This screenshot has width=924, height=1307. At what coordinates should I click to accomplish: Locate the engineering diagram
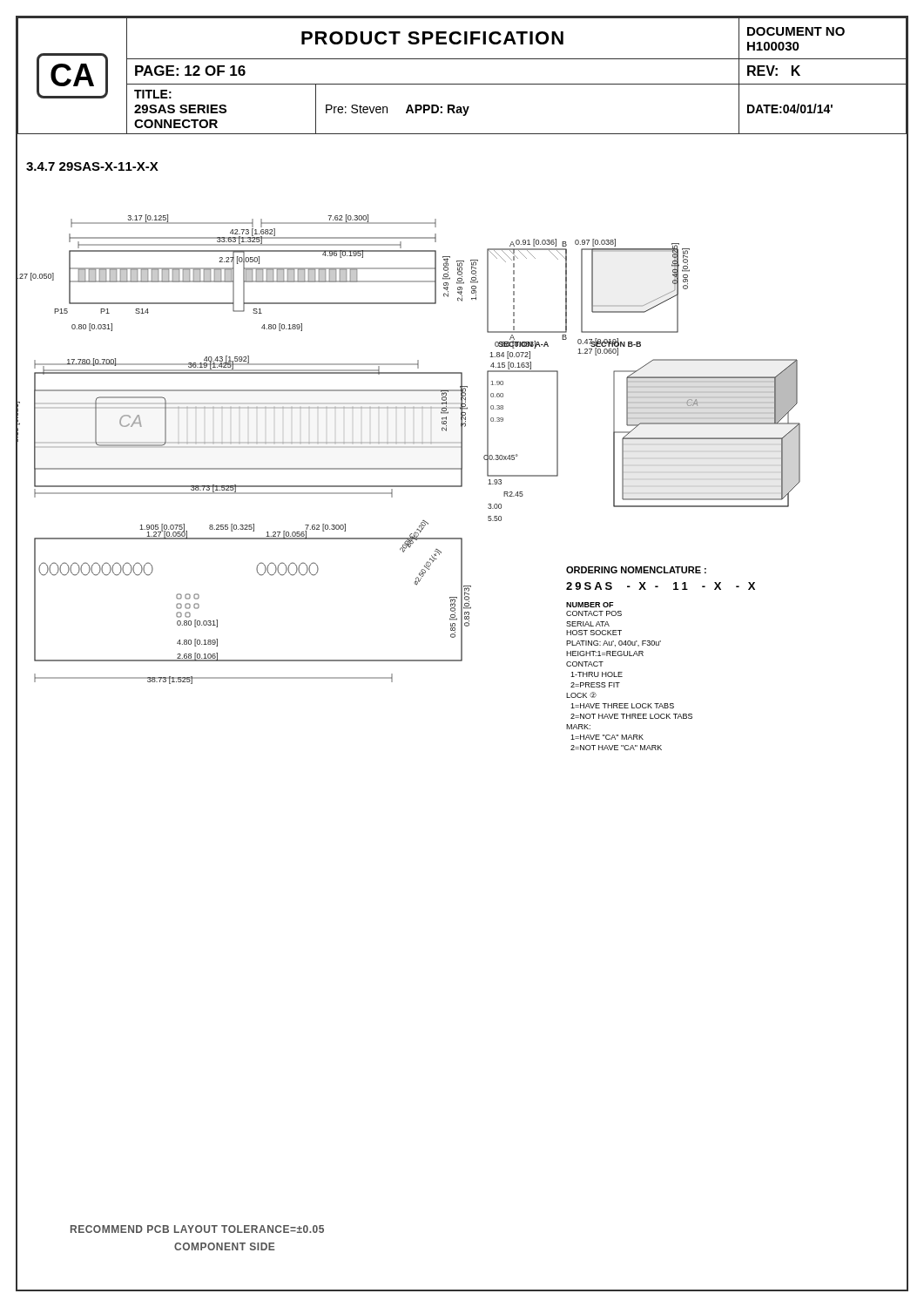coord(462,630)
